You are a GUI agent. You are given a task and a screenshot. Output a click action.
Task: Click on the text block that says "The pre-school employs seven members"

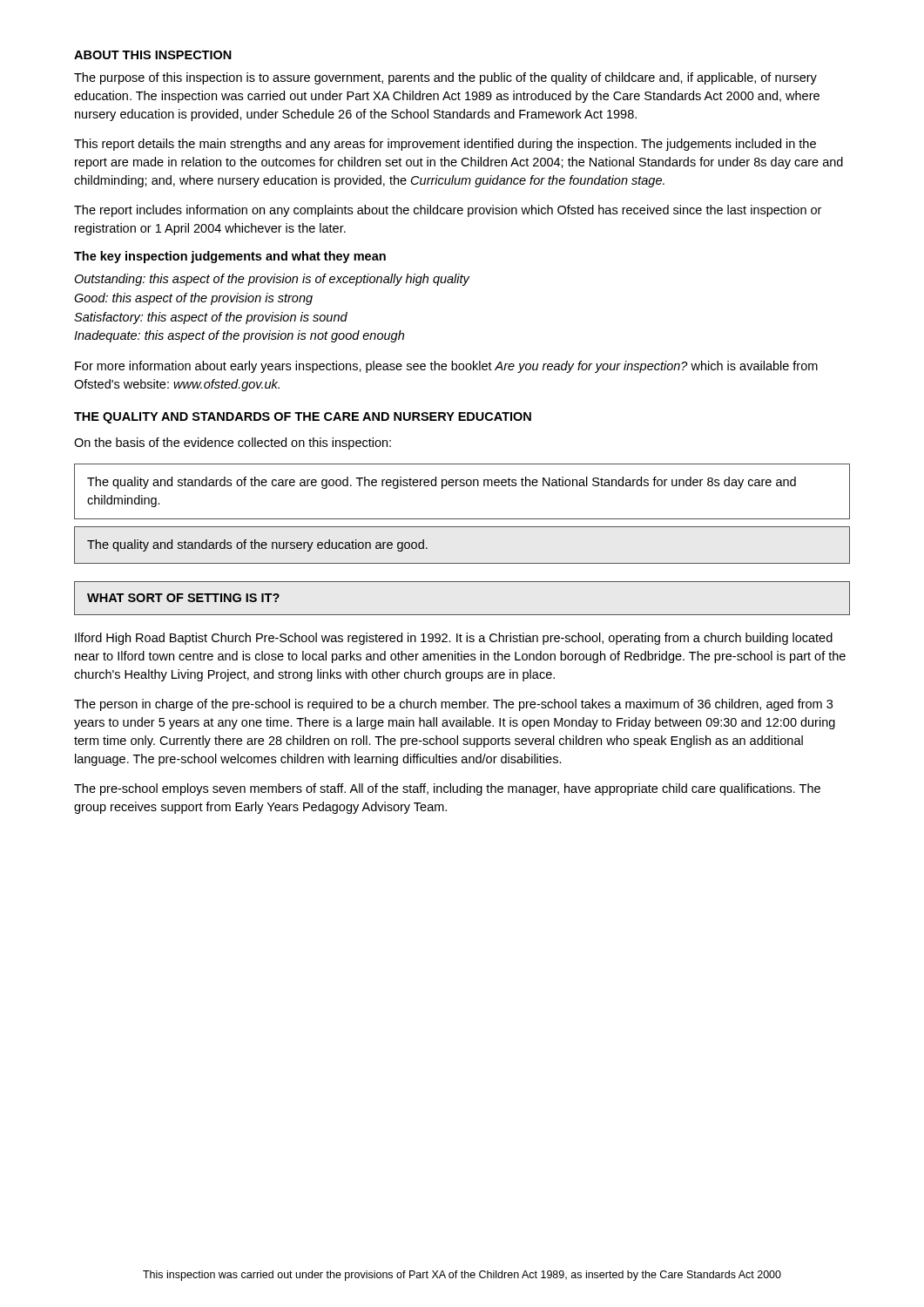[x=447, y=798]
